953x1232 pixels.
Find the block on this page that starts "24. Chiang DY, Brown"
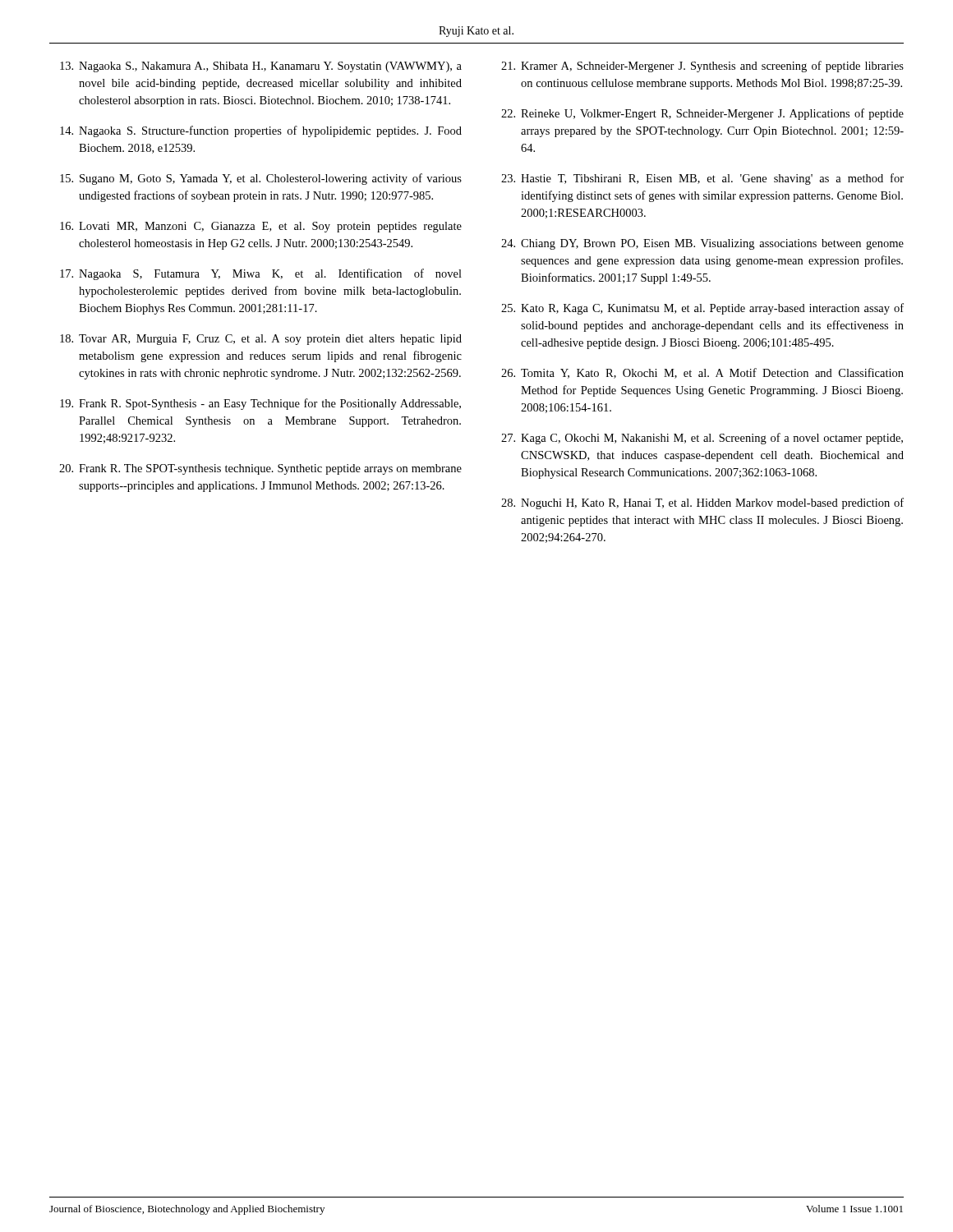[x=698, y=261]
